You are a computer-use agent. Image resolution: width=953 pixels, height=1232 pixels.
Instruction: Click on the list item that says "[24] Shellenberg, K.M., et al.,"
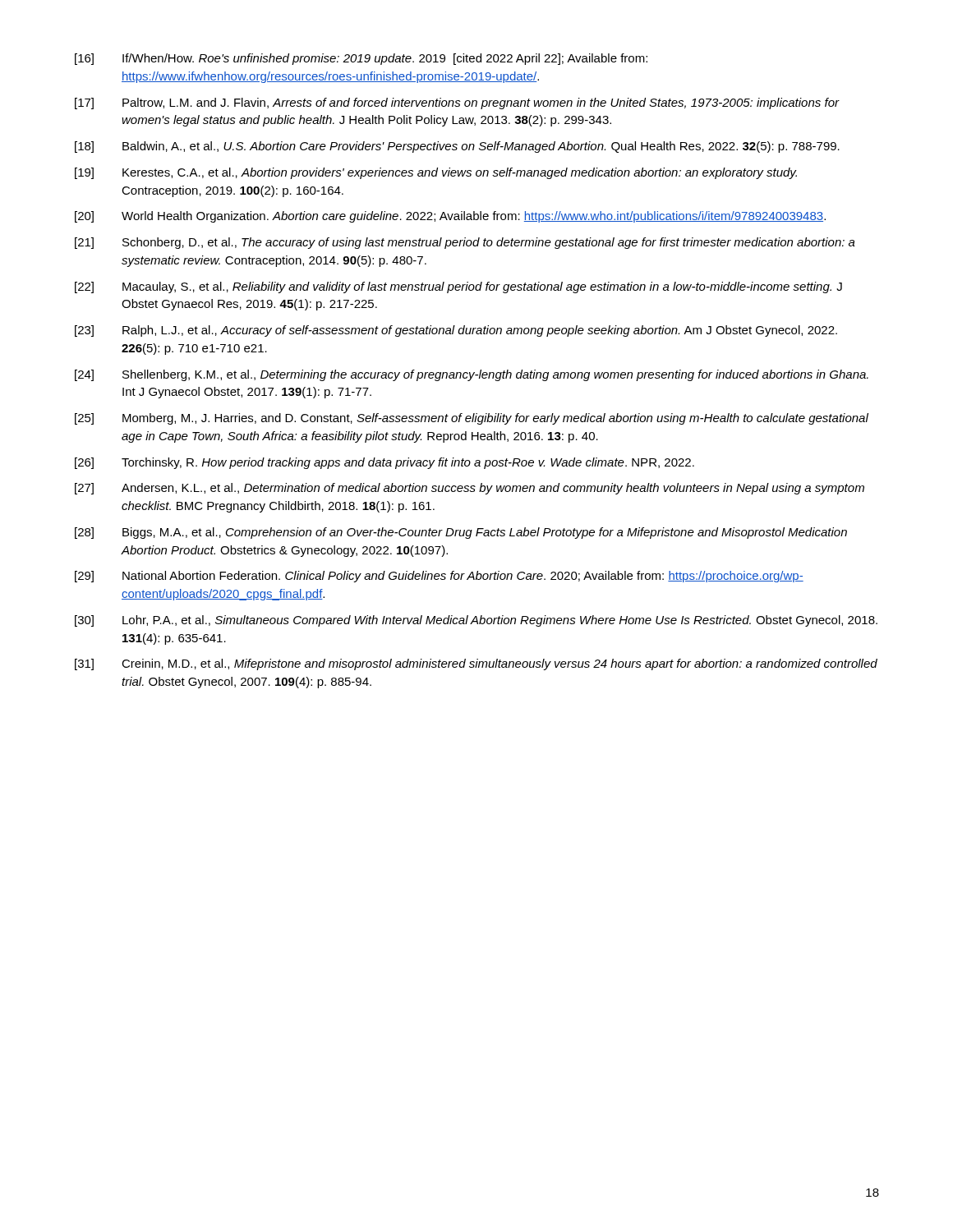pos(476,383)
